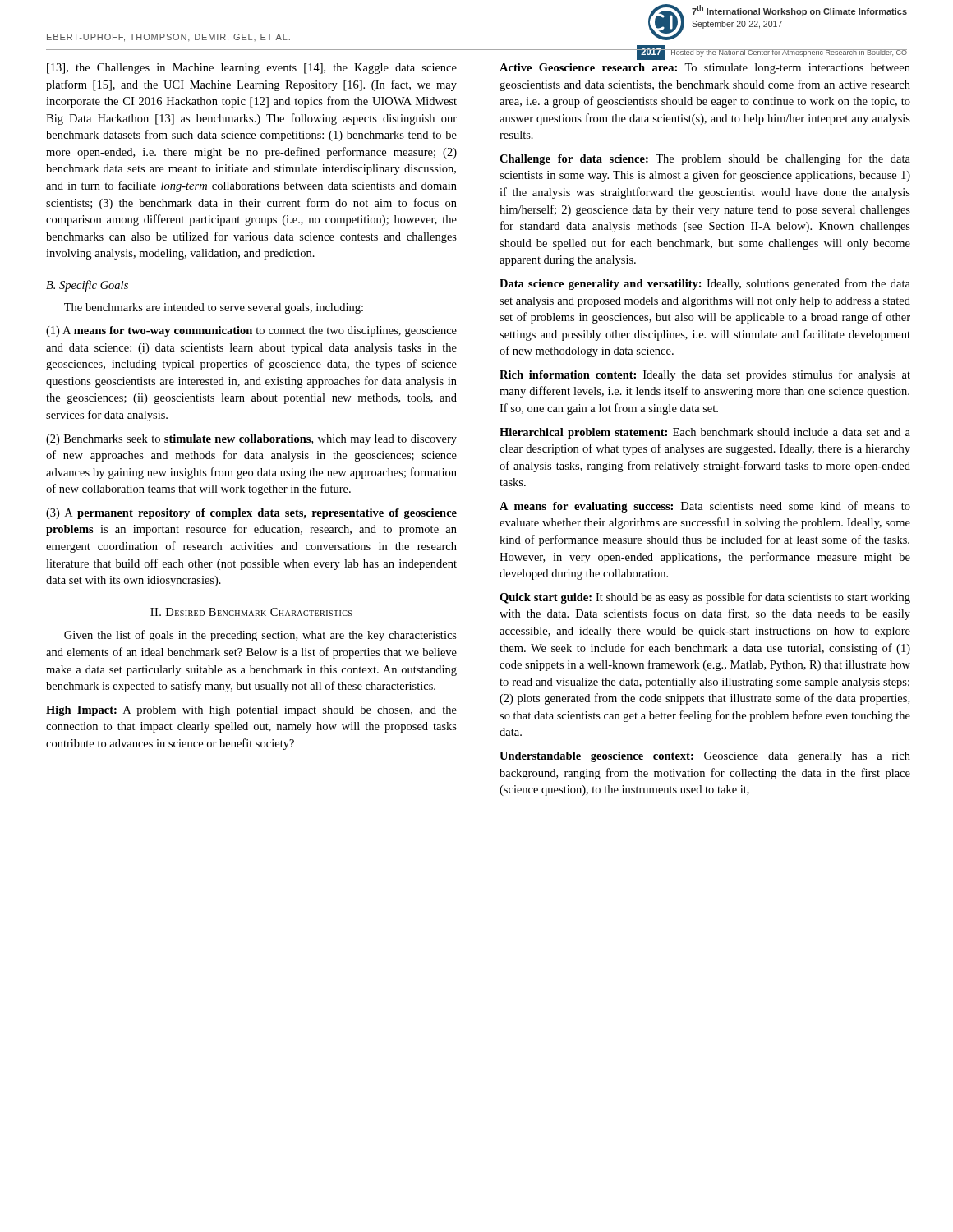The width and height of the screenshot is (953, 1232).
Task: Select the text block that says "A means for evaluating"
Action: (705, 540)
